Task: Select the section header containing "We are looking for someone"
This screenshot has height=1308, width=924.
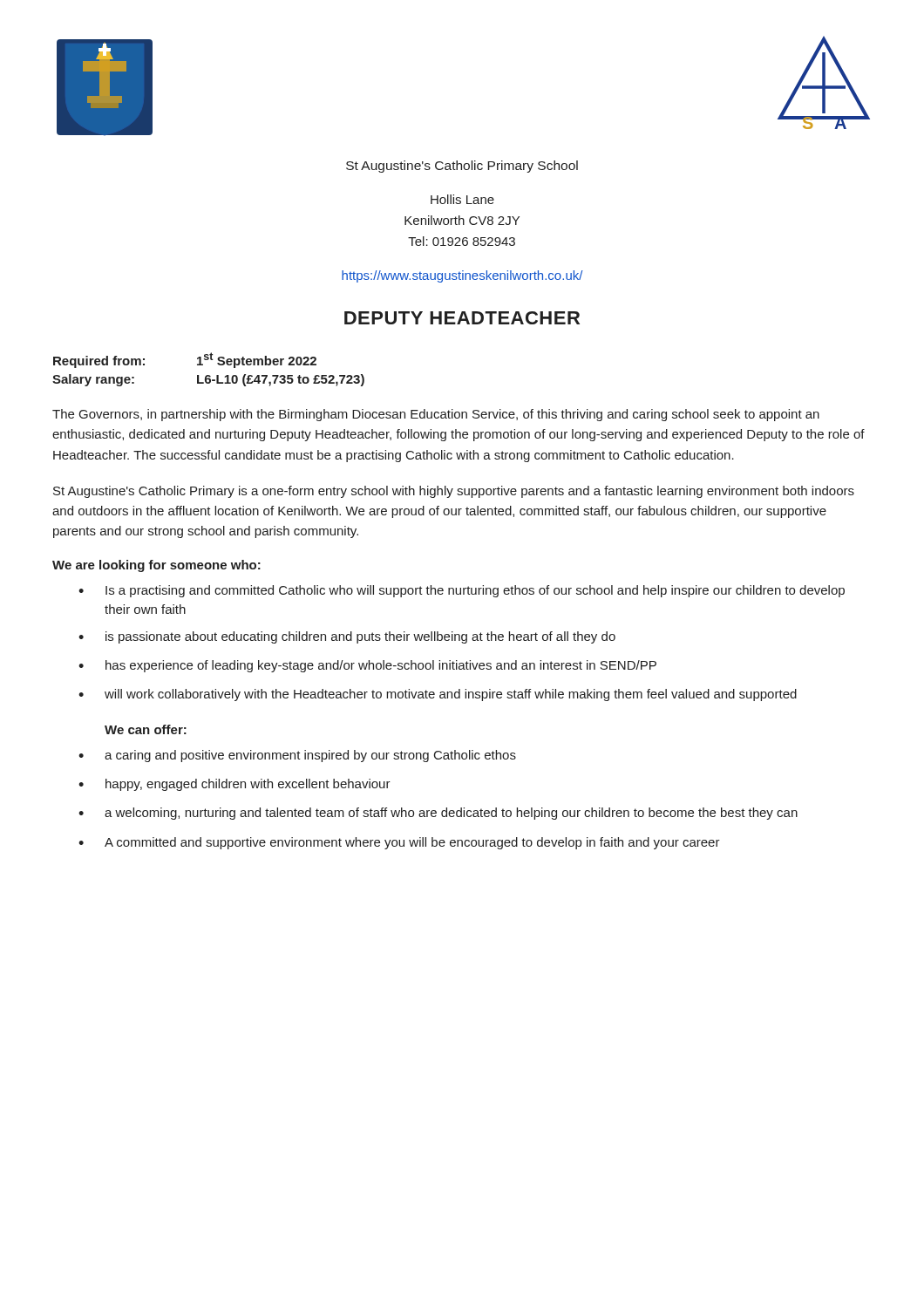Action: point(157,564)
